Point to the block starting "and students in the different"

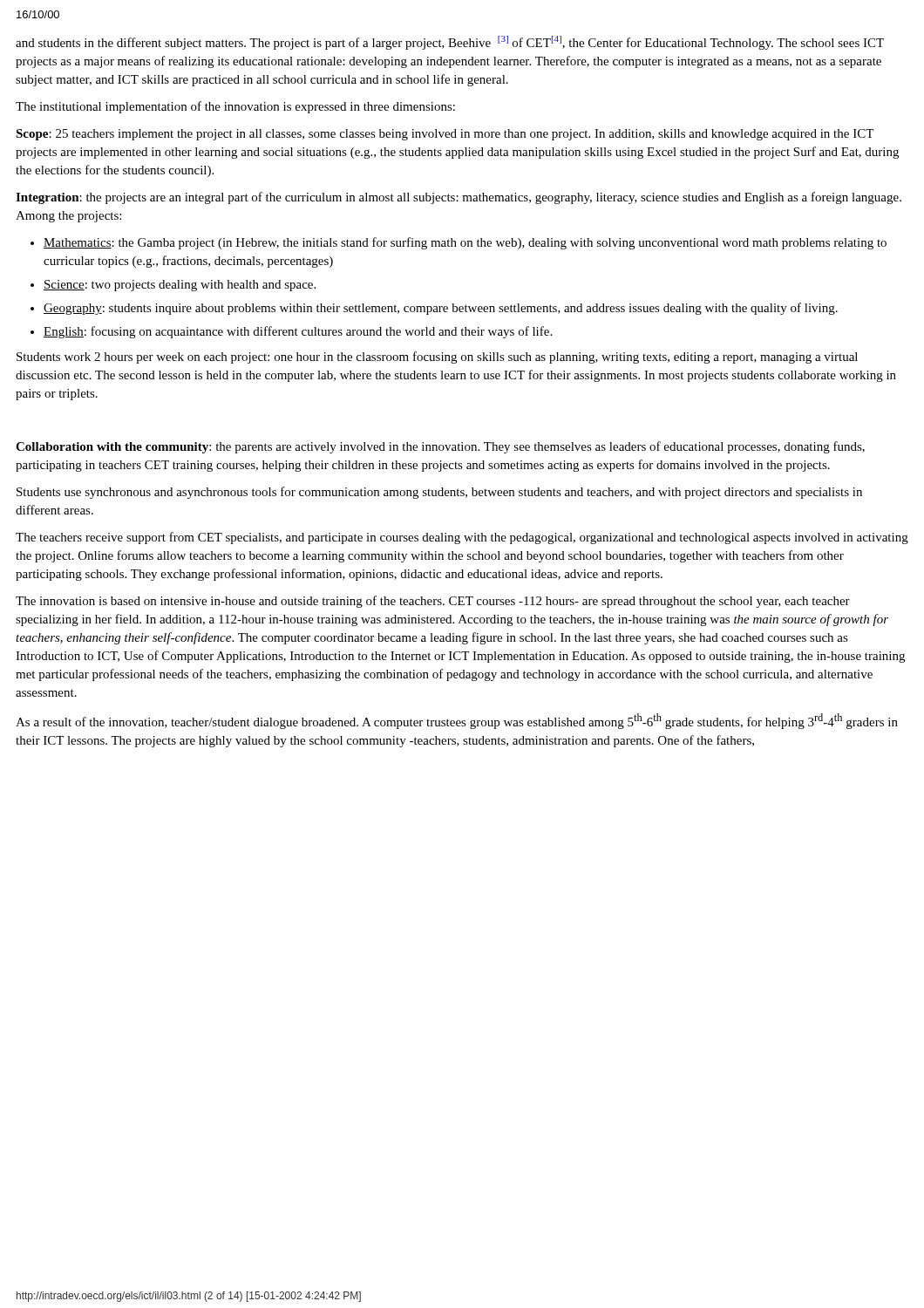coord(462,60)
